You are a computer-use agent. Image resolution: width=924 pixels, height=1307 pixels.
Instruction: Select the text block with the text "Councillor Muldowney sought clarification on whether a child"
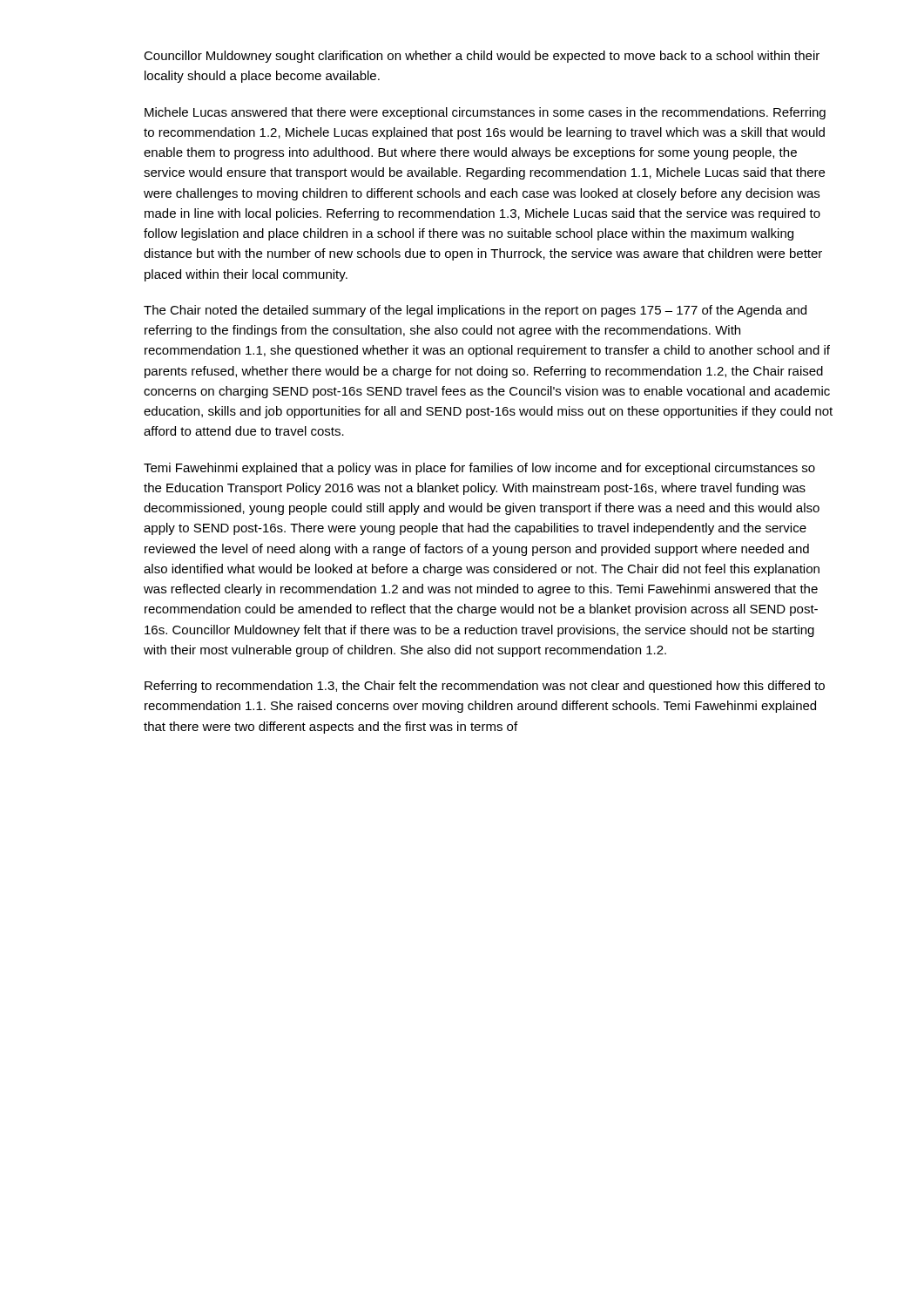click(482, 65)
